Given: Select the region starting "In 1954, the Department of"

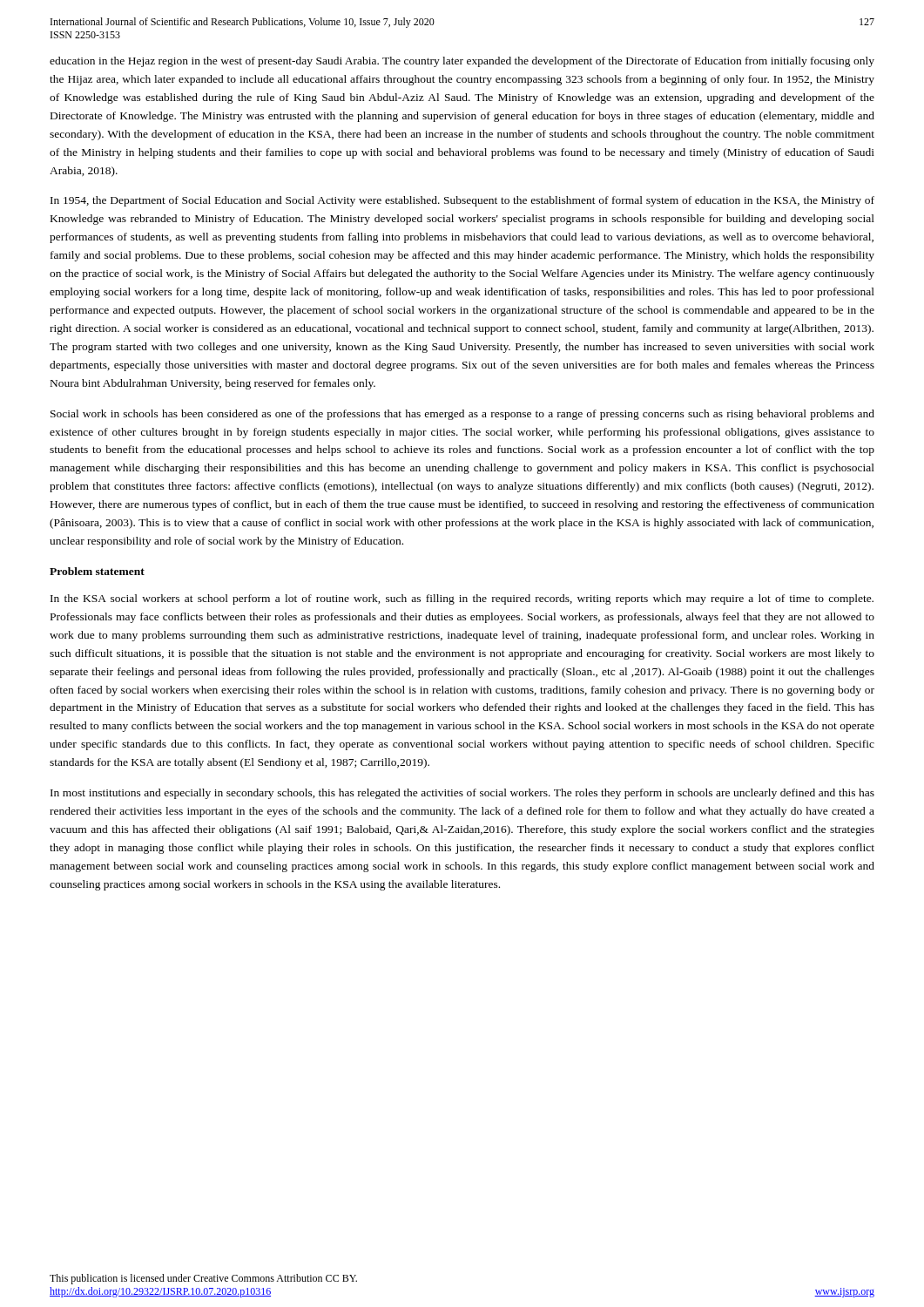Looking at the screenshot, I should pos(462,292).
